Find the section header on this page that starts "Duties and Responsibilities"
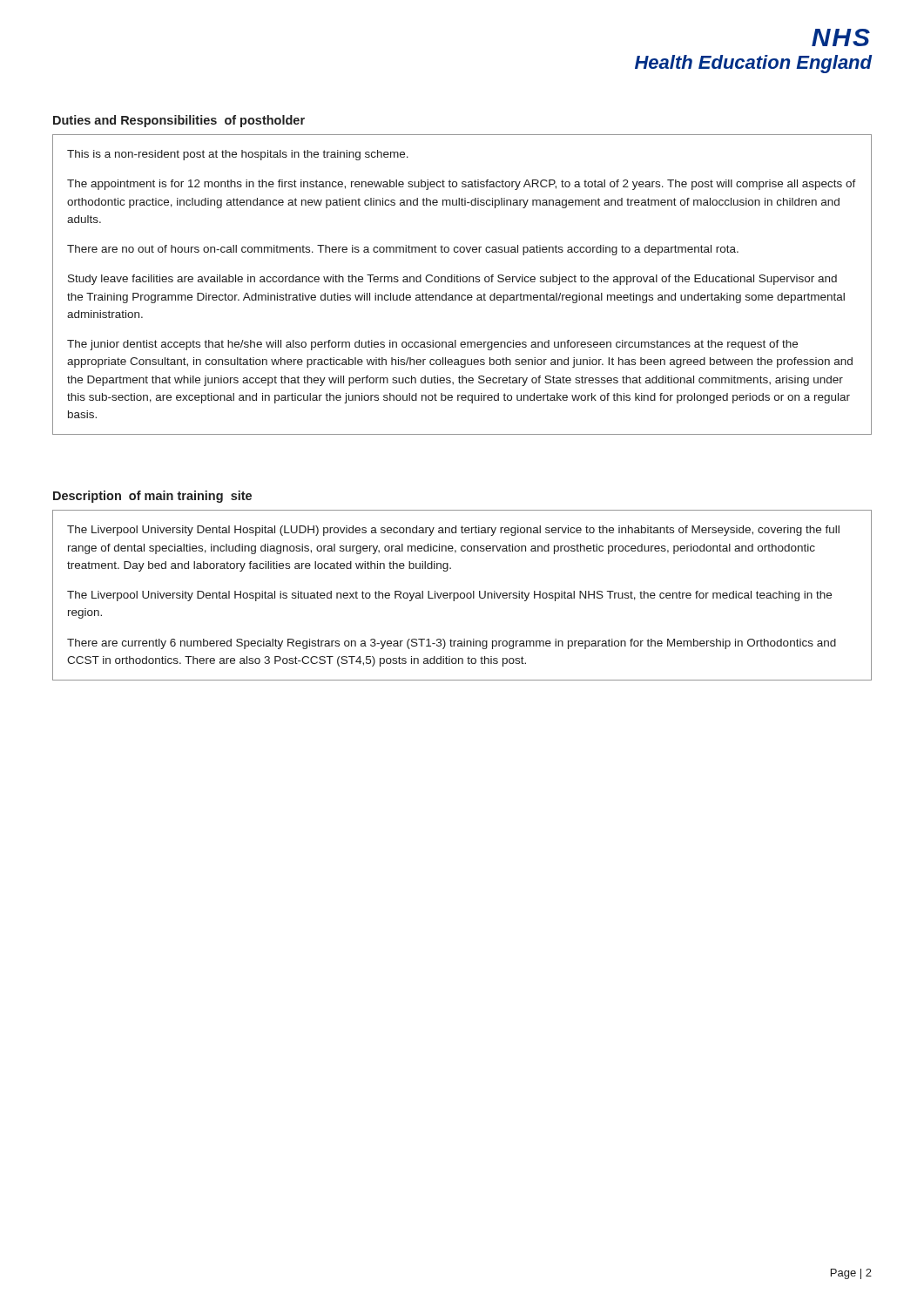The width and height of the screenshot is (924, 1307). click(179, 120)
